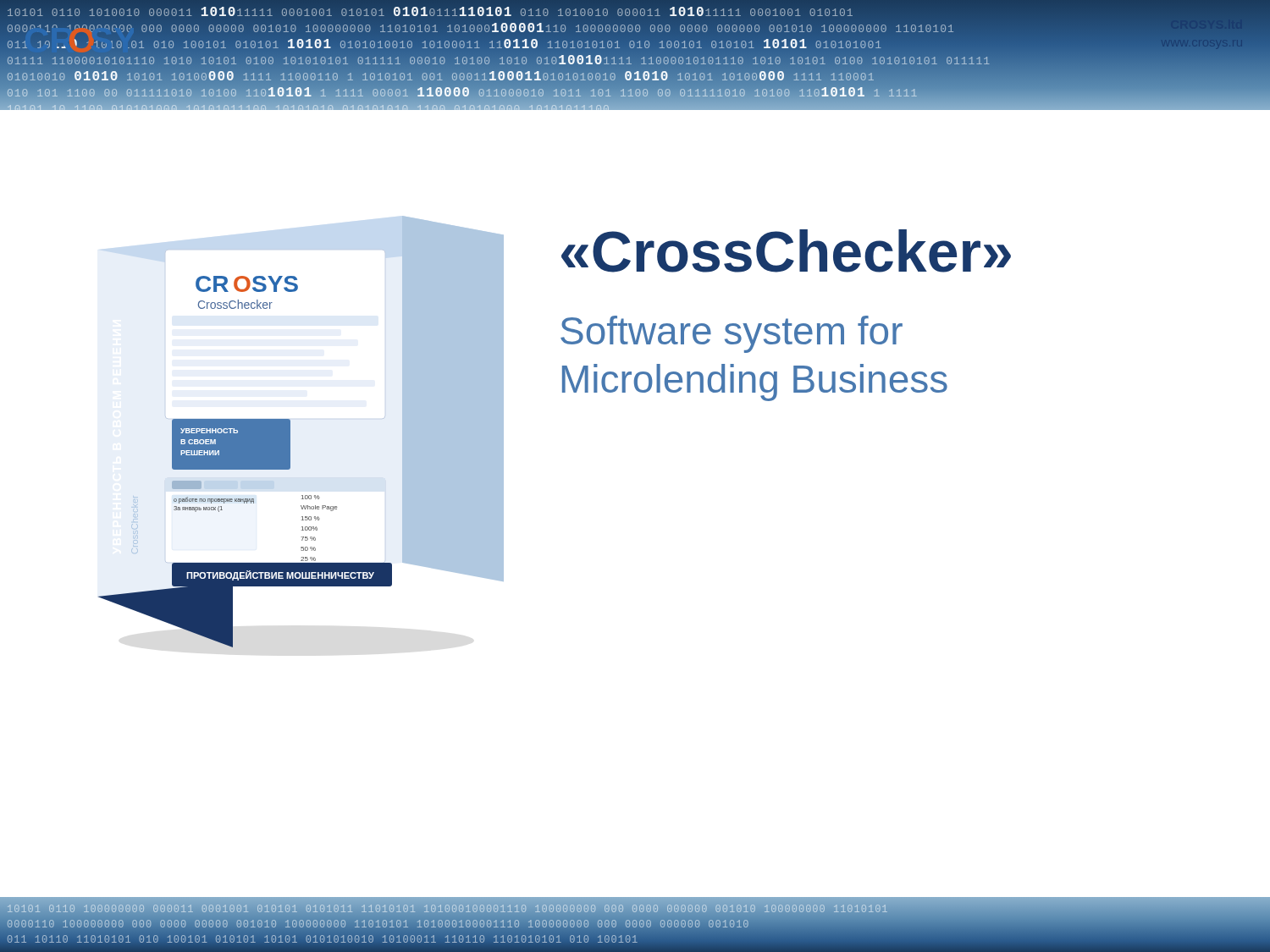Image resolution: width=1270 pixels, height=952 pixels.
Task: Point to the title beginning "«CrossChecker» Software system"
Action: click(x=889, y=312)
